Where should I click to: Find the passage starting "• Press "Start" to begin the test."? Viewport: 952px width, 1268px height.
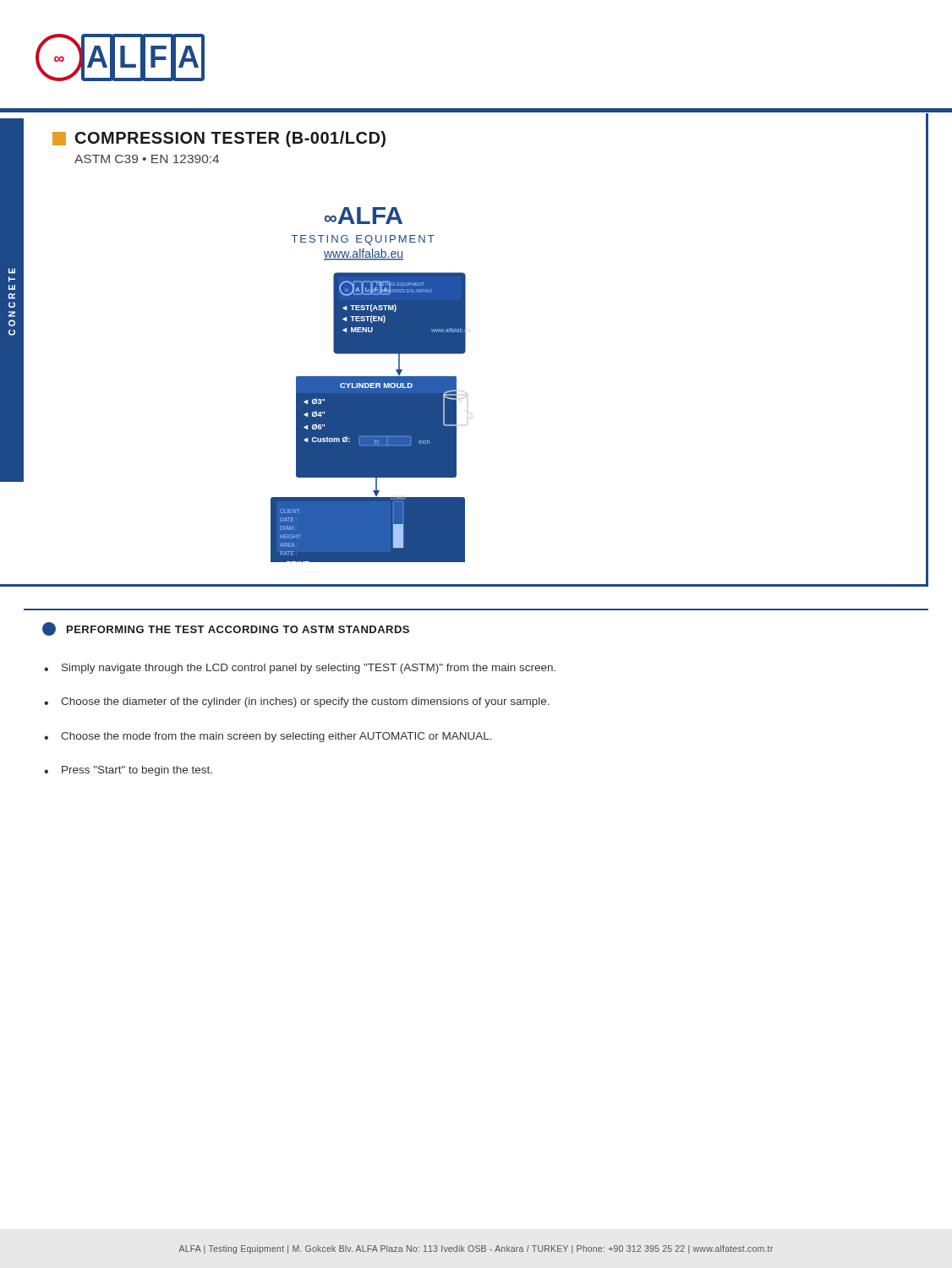pos(128,770)
